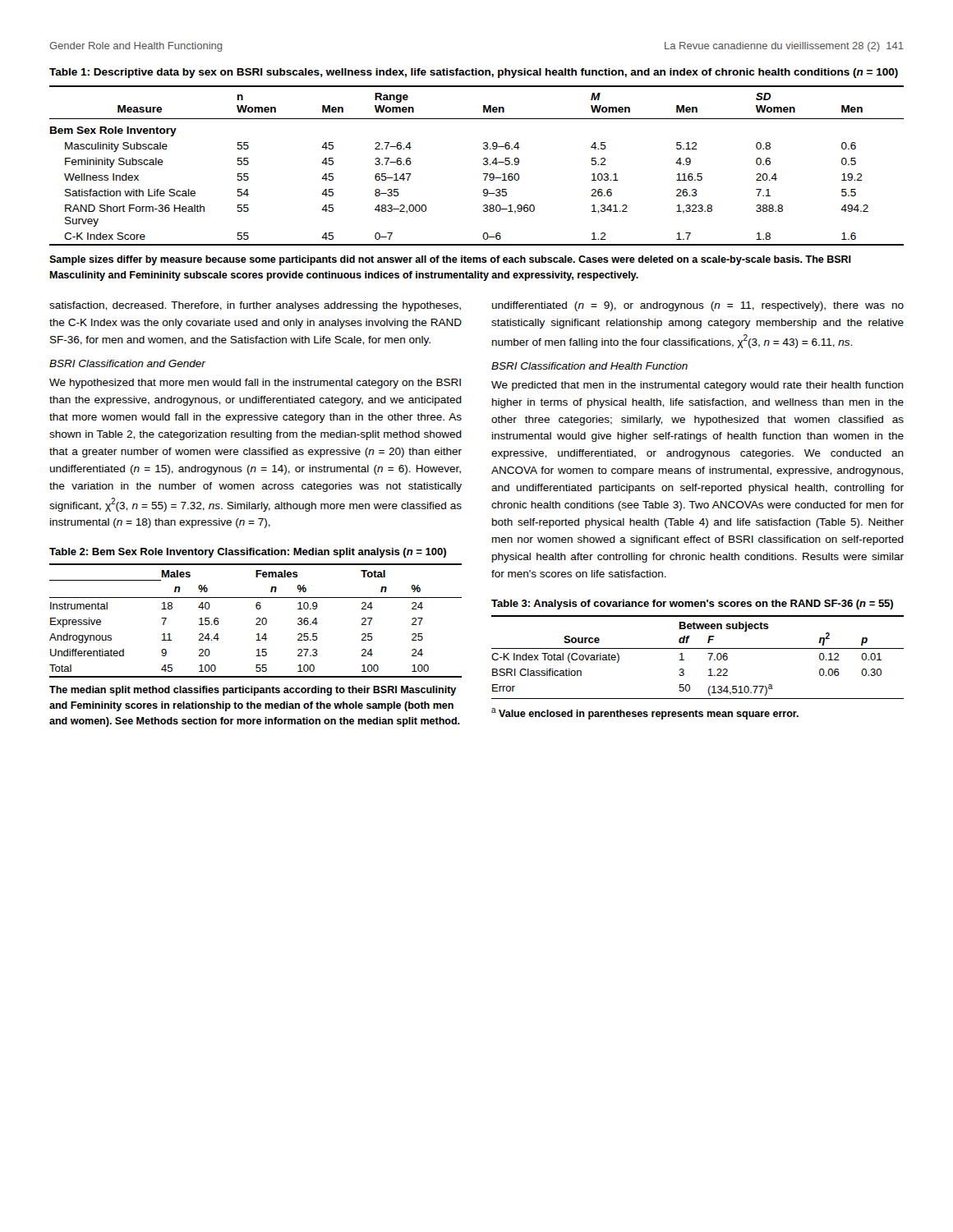
Task: Locate the text starting "Table 3: Analysis of"
Action: (x=692, y=603)
